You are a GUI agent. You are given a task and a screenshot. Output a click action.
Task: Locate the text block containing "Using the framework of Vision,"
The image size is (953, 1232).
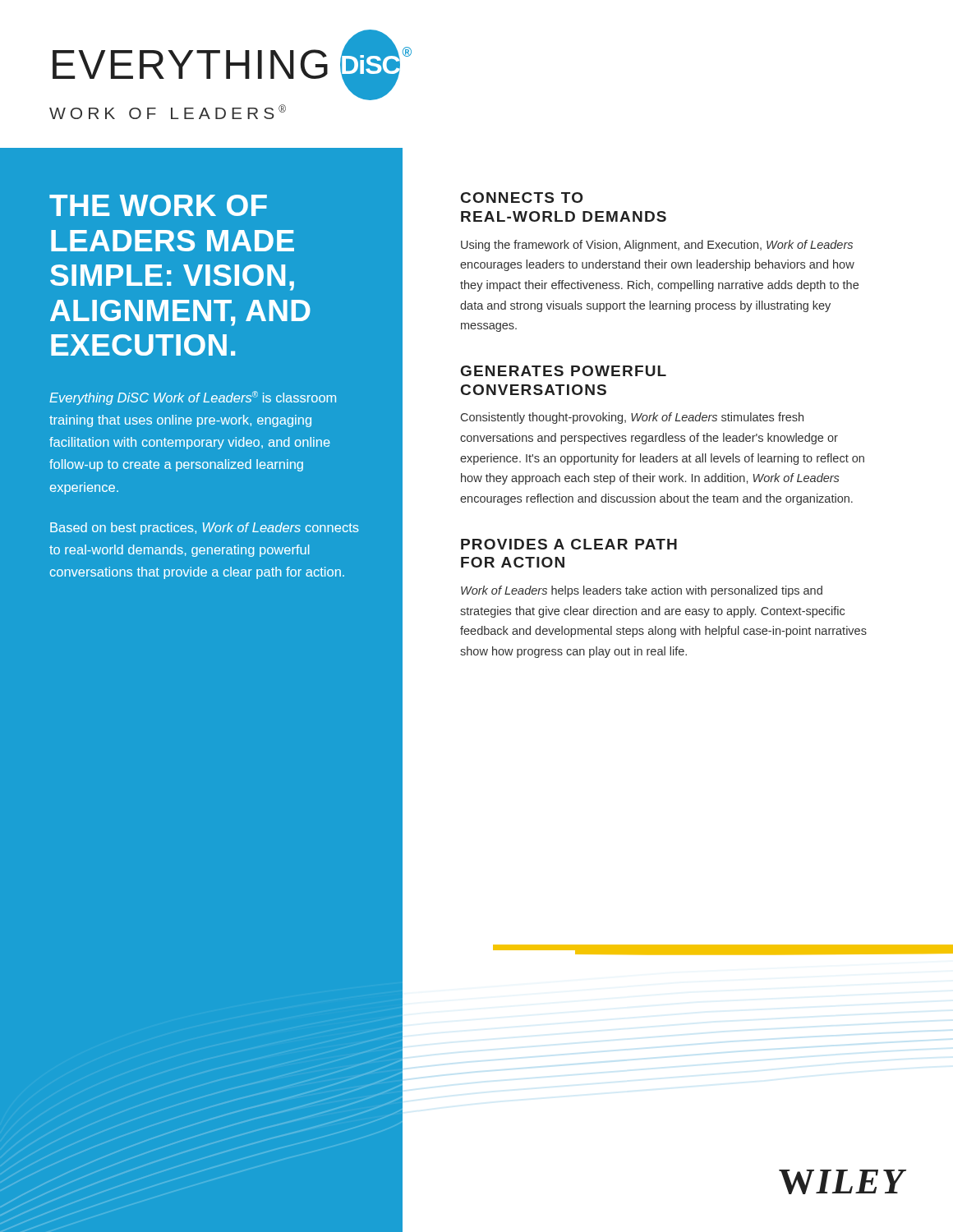[x=660, y=285]
